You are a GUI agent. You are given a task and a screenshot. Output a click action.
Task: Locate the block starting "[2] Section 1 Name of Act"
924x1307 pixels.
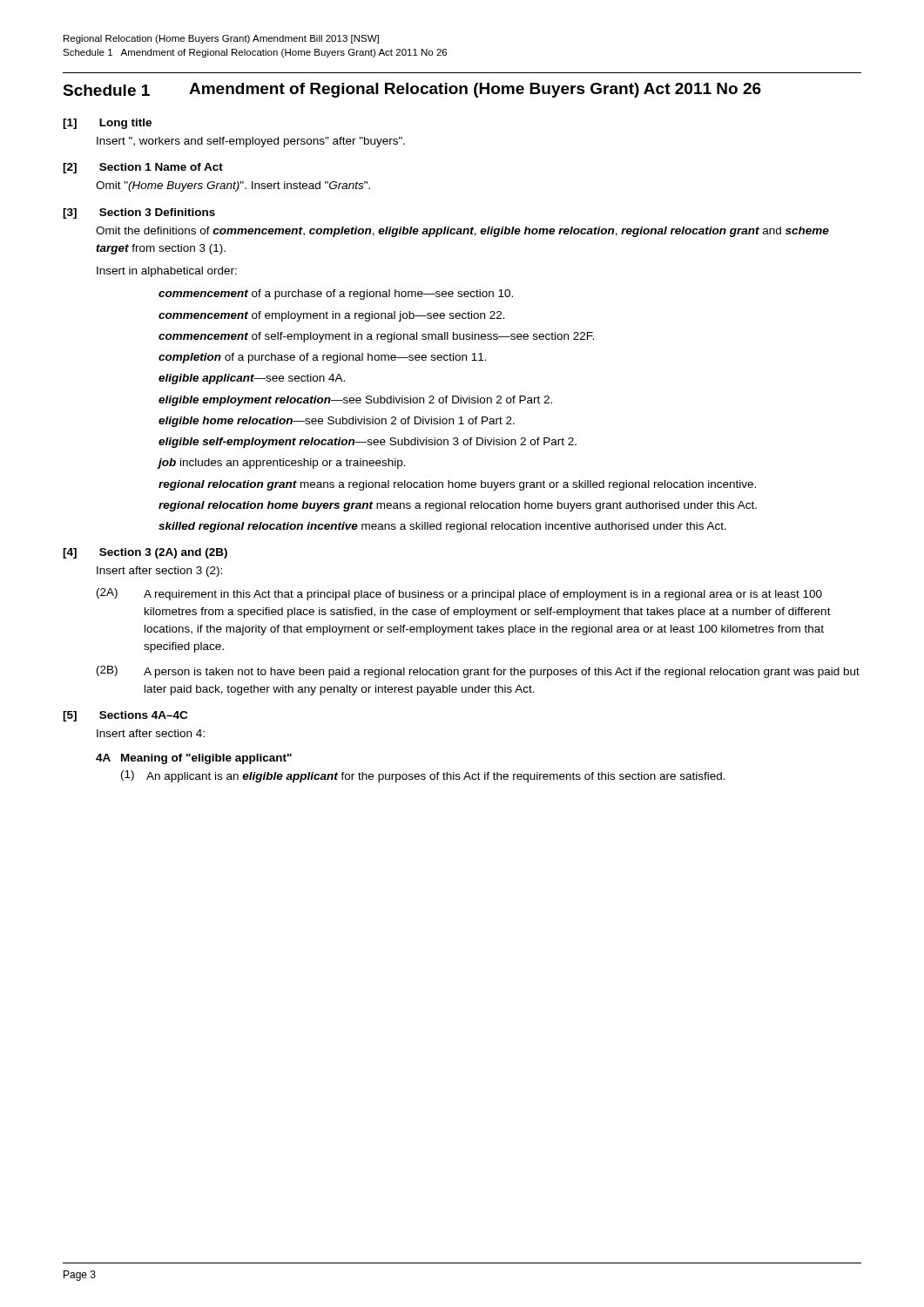(143, 167)
